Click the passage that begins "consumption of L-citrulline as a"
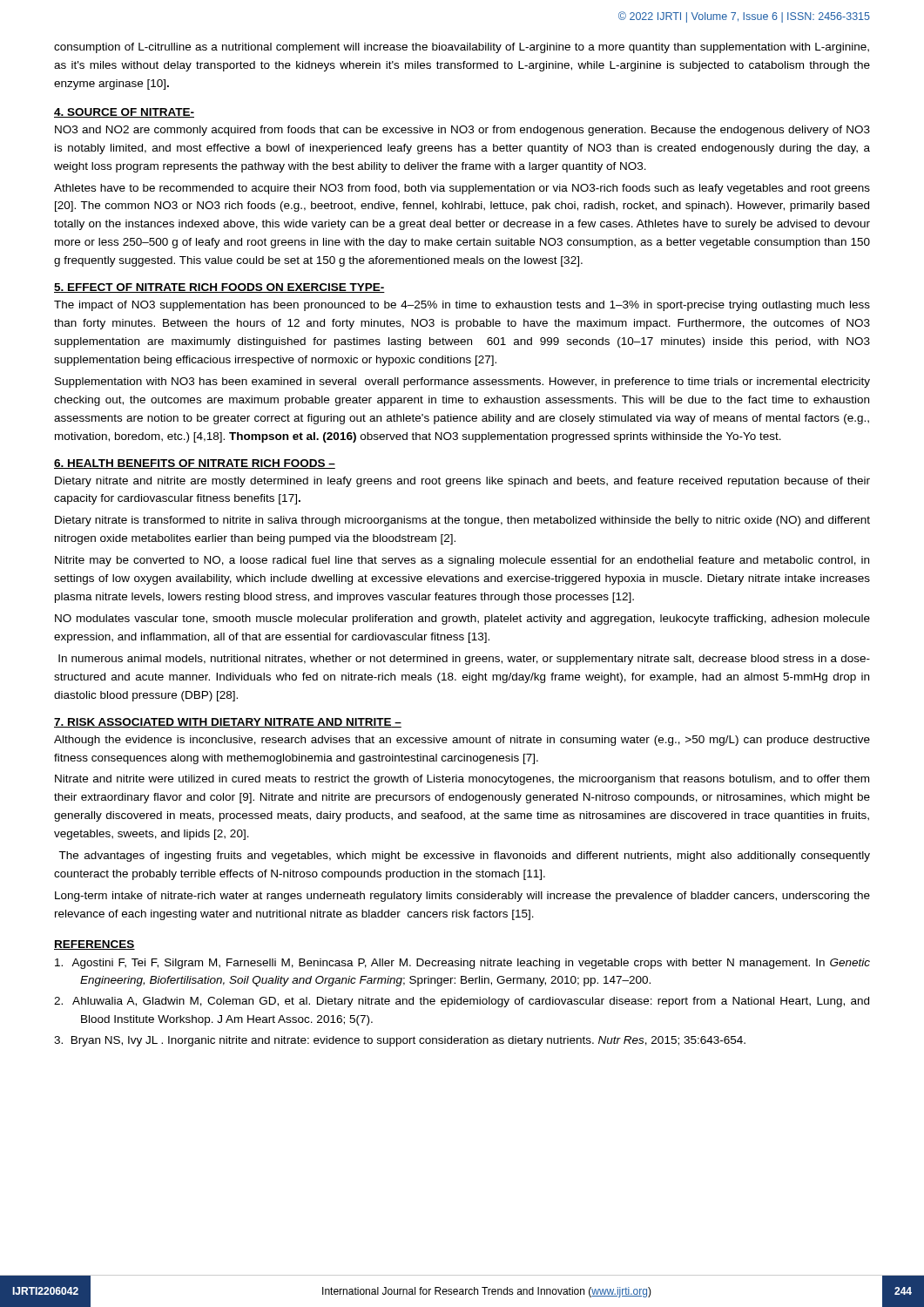924x1307 pixels. coord(462,65)
